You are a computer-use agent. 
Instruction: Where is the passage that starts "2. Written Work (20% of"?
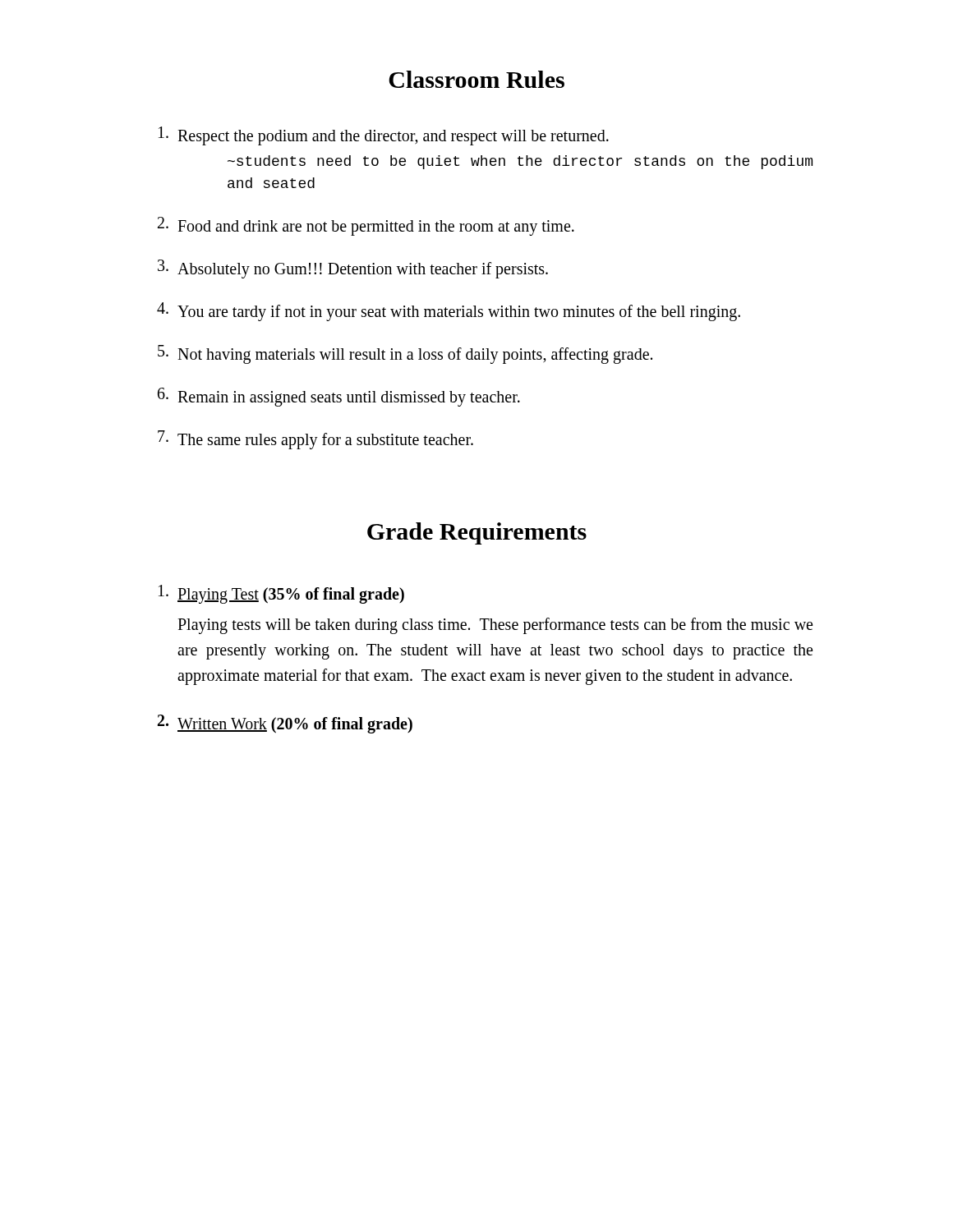(285, 724)
